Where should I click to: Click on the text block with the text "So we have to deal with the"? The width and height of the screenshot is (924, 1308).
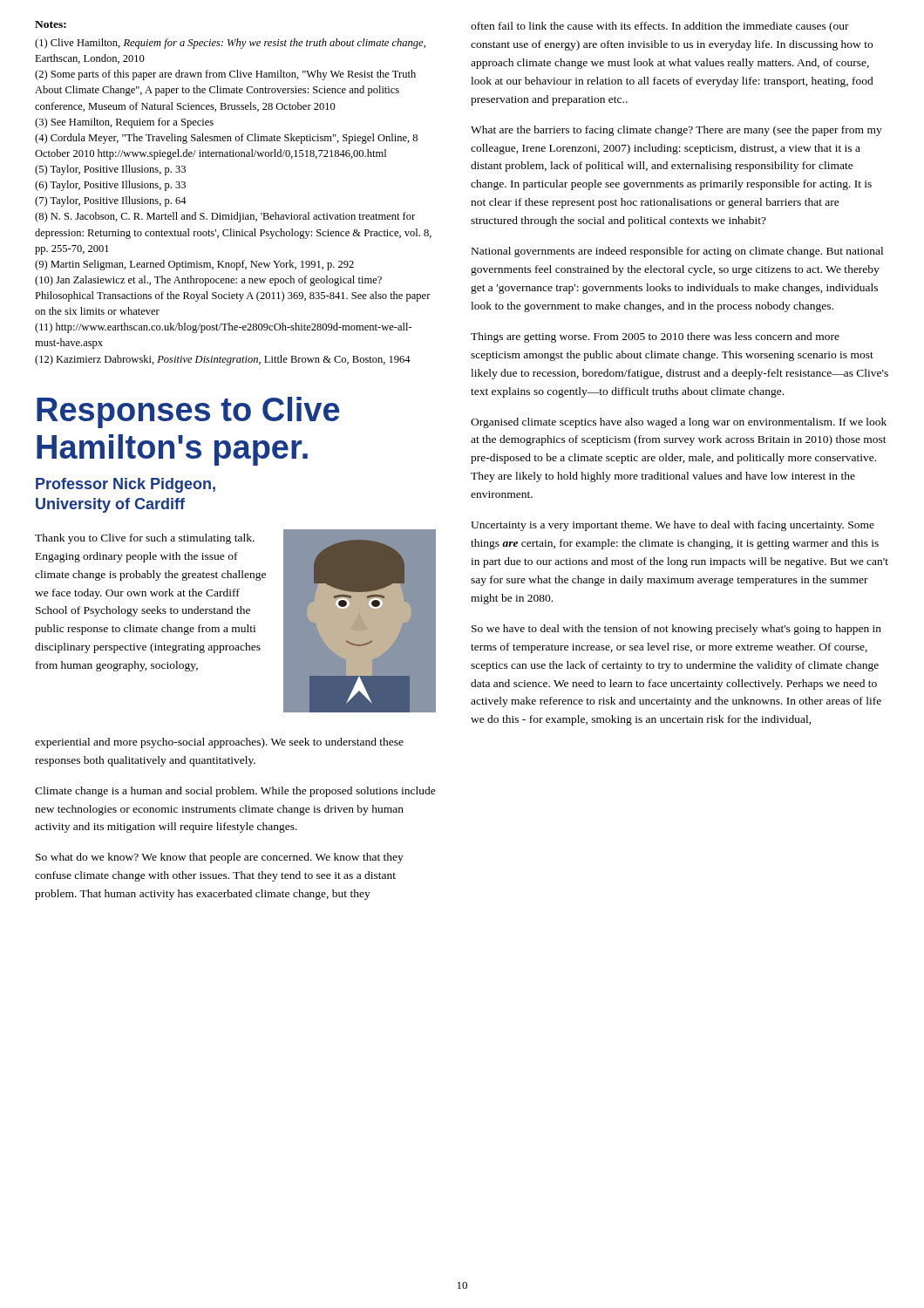(676, 674)
